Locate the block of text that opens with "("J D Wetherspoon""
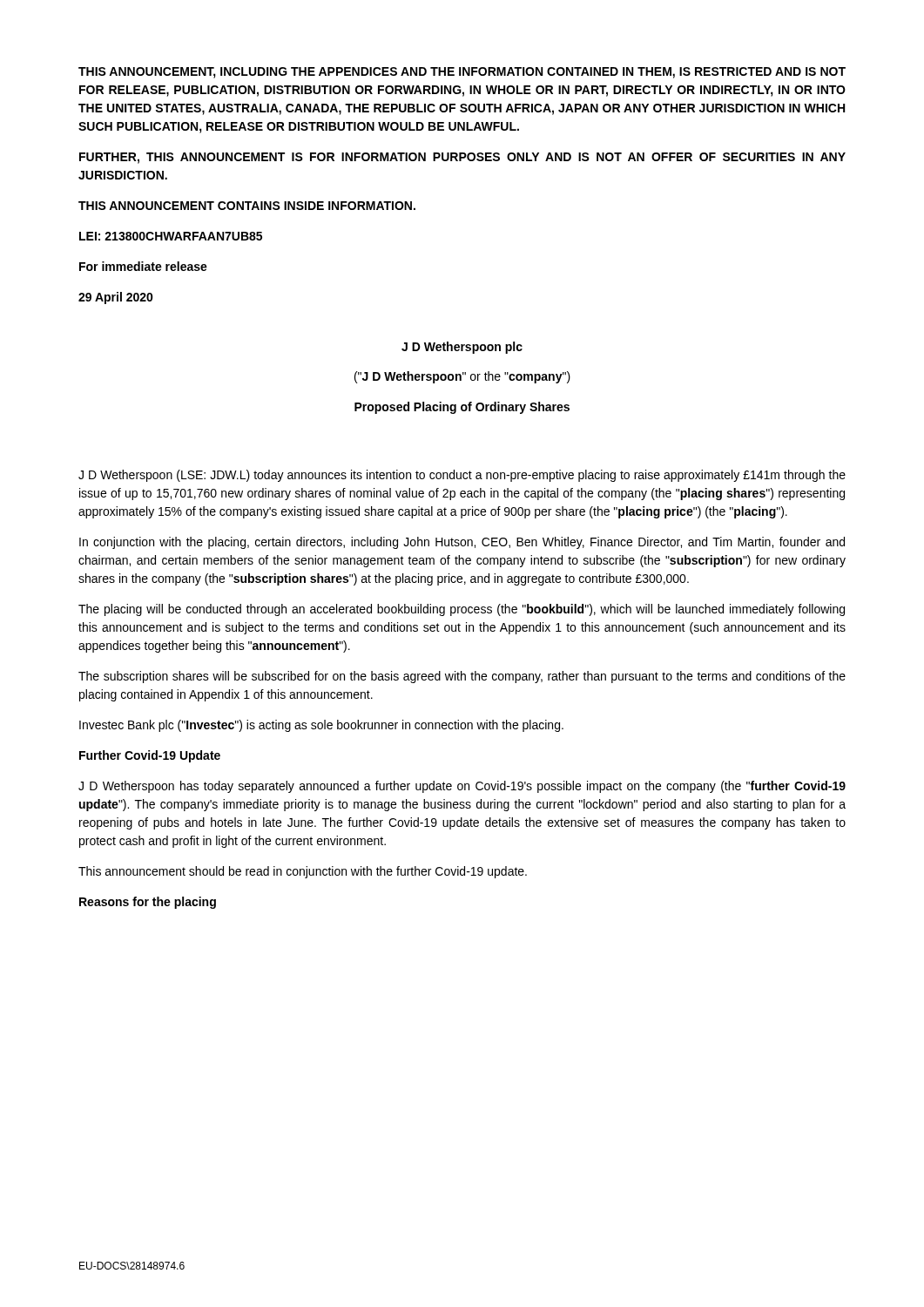924x1307 pixels. click(462, 377)
